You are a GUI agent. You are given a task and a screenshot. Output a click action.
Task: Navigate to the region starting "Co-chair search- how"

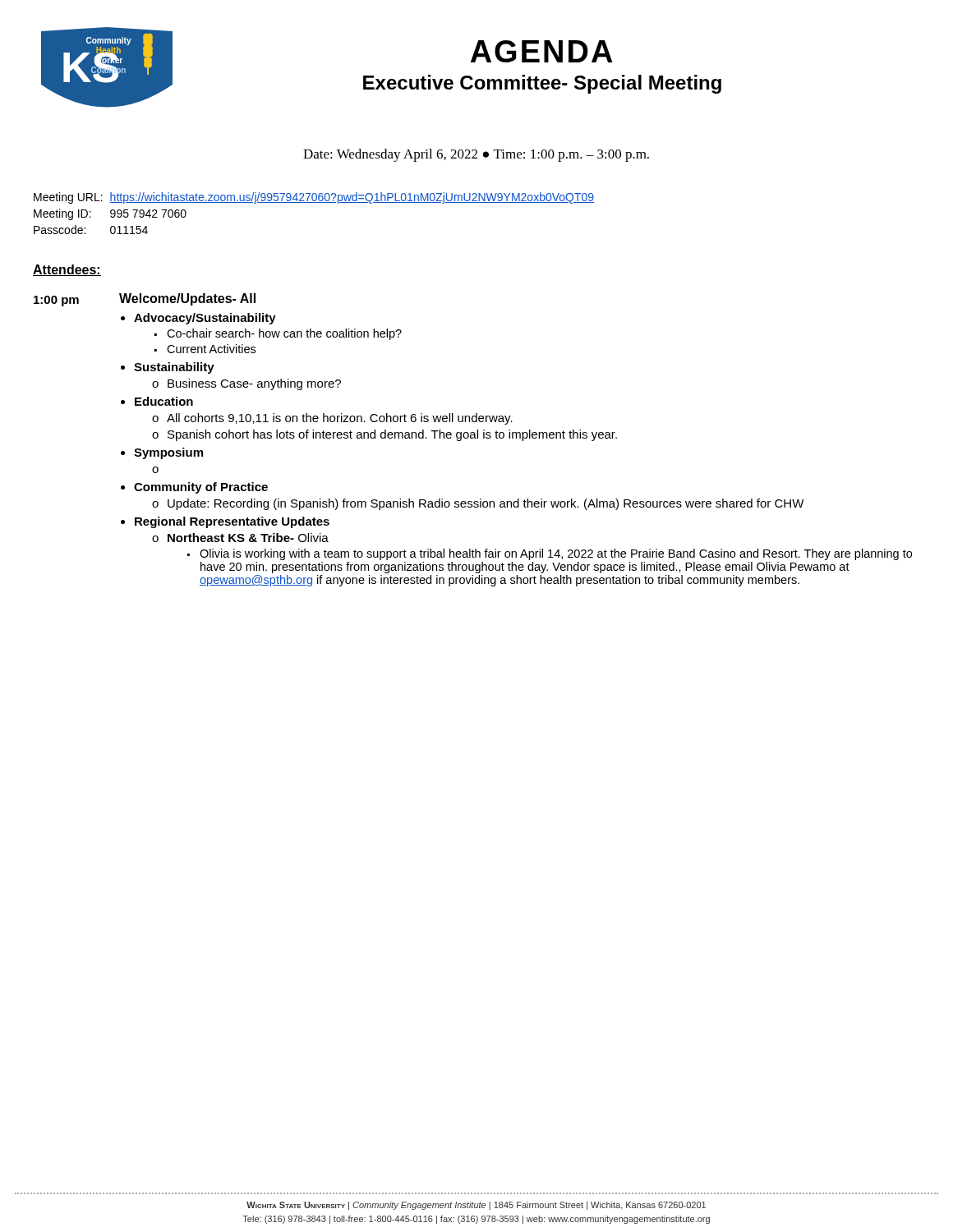[284, 333]
